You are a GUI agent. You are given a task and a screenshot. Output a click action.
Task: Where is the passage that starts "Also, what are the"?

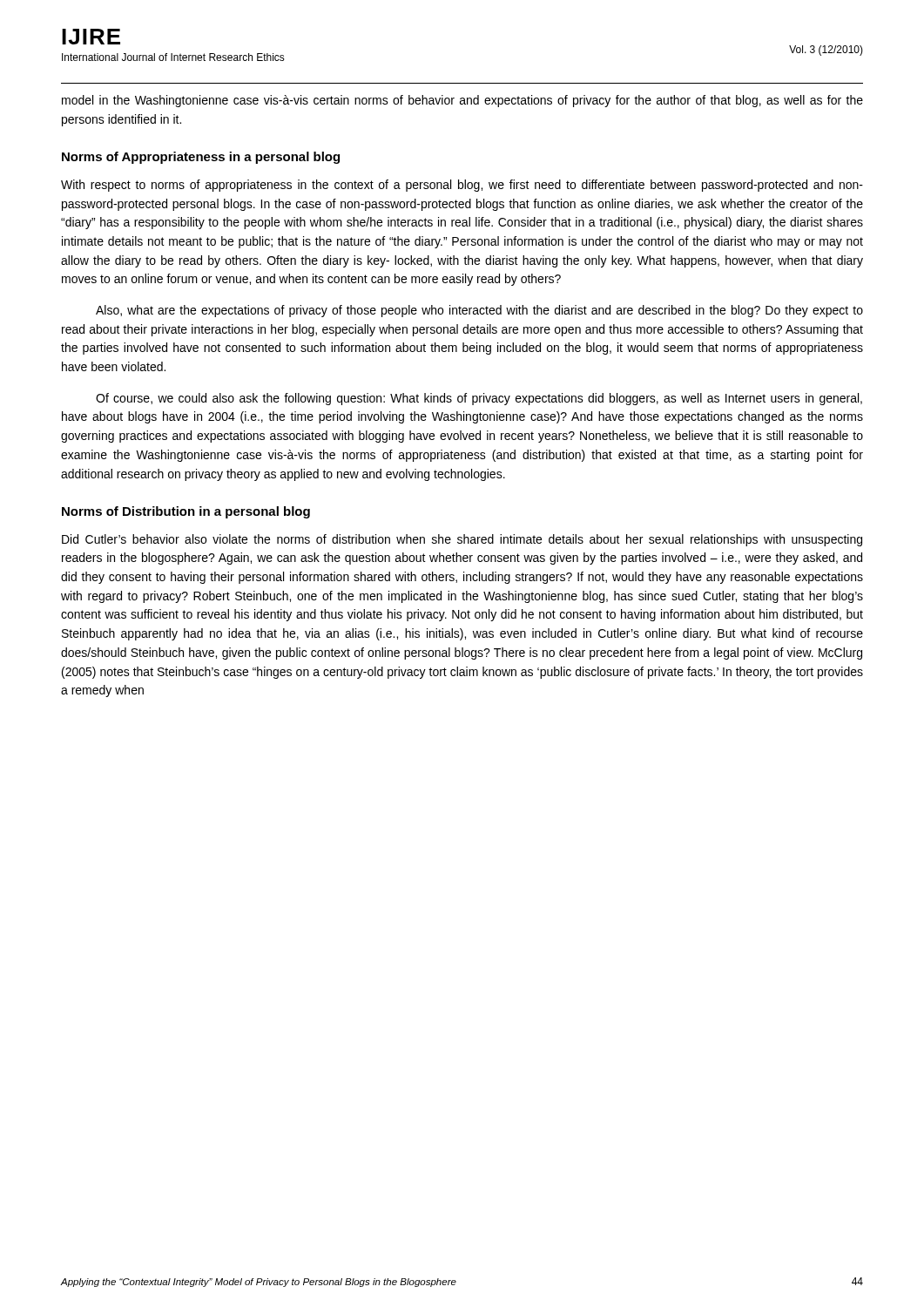(x=462, y=339)
